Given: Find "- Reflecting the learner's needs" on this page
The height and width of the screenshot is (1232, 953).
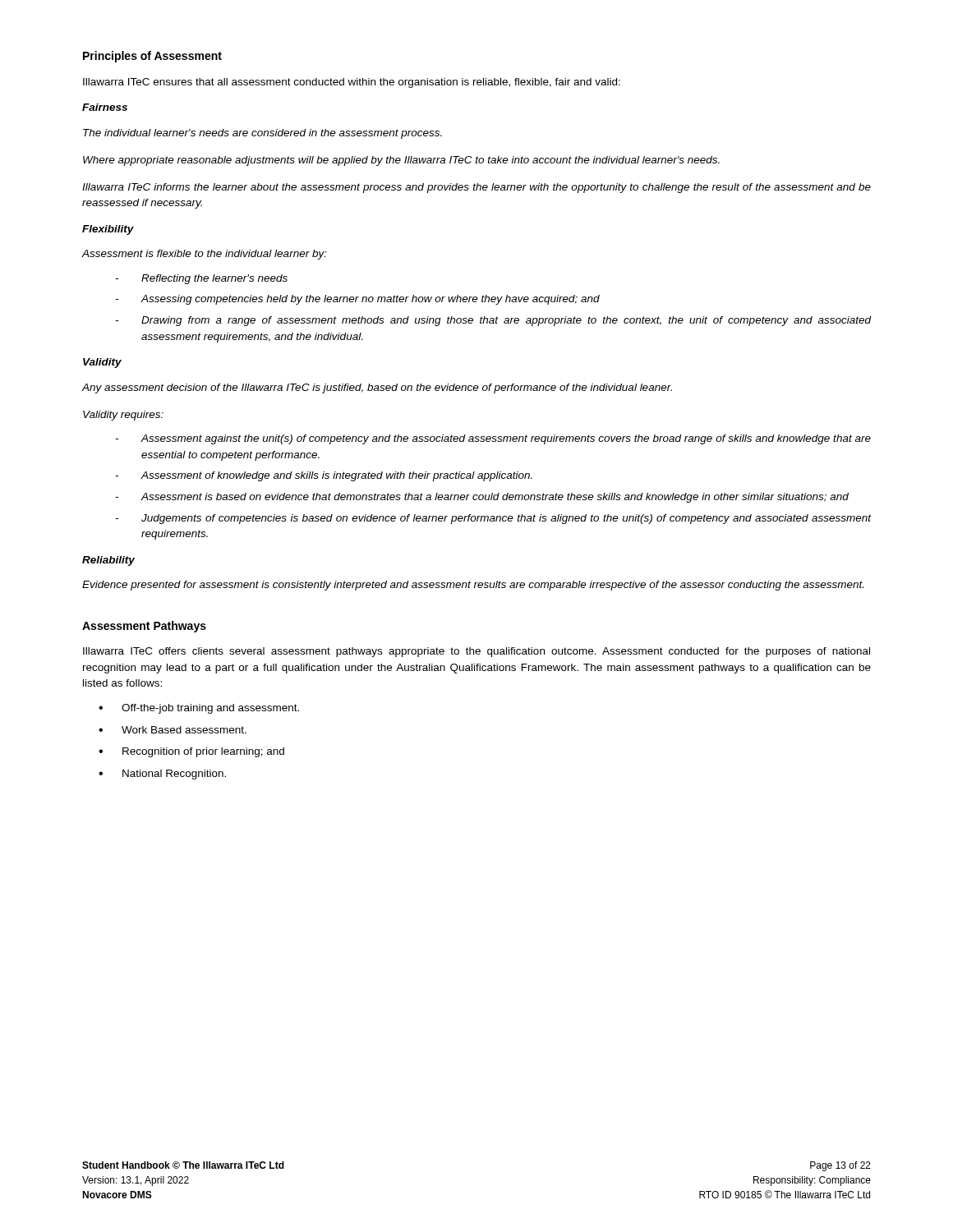Looking at the screenshot, I should [201, 278].
